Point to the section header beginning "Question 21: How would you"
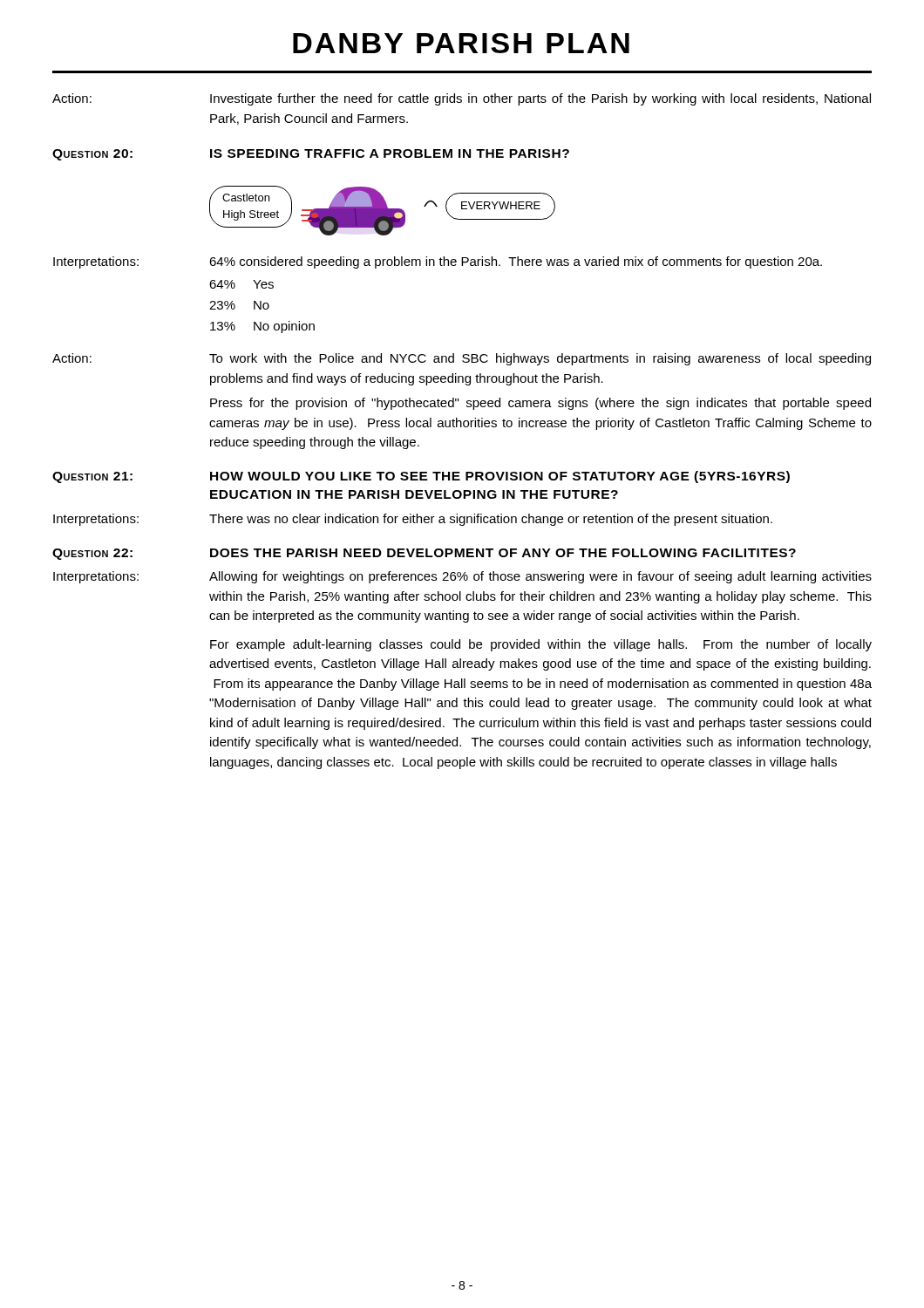This screenshot has width=924, height=1308. pos(462,486)
